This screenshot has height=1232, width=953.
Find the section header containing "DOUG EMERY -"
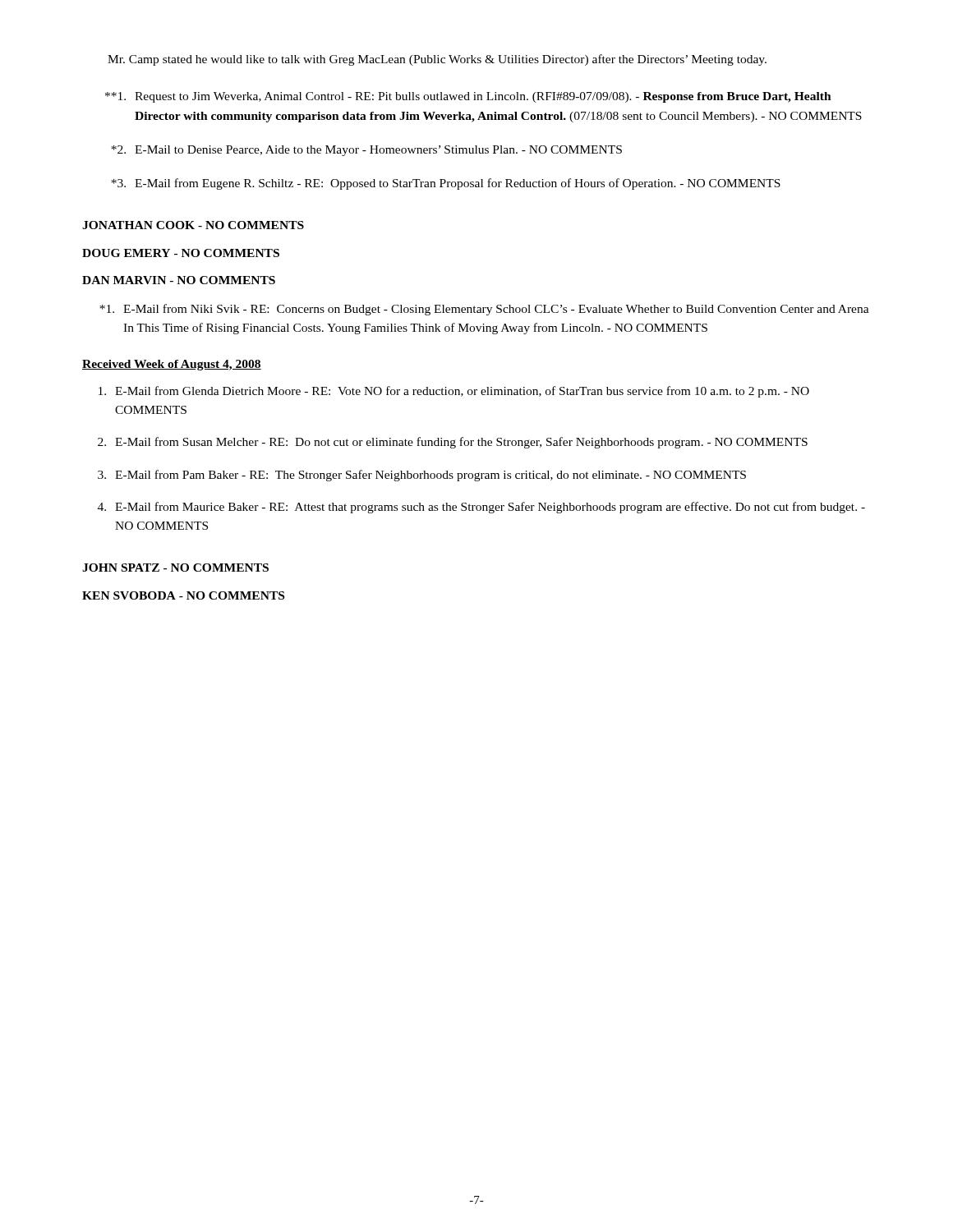point(181,252)
